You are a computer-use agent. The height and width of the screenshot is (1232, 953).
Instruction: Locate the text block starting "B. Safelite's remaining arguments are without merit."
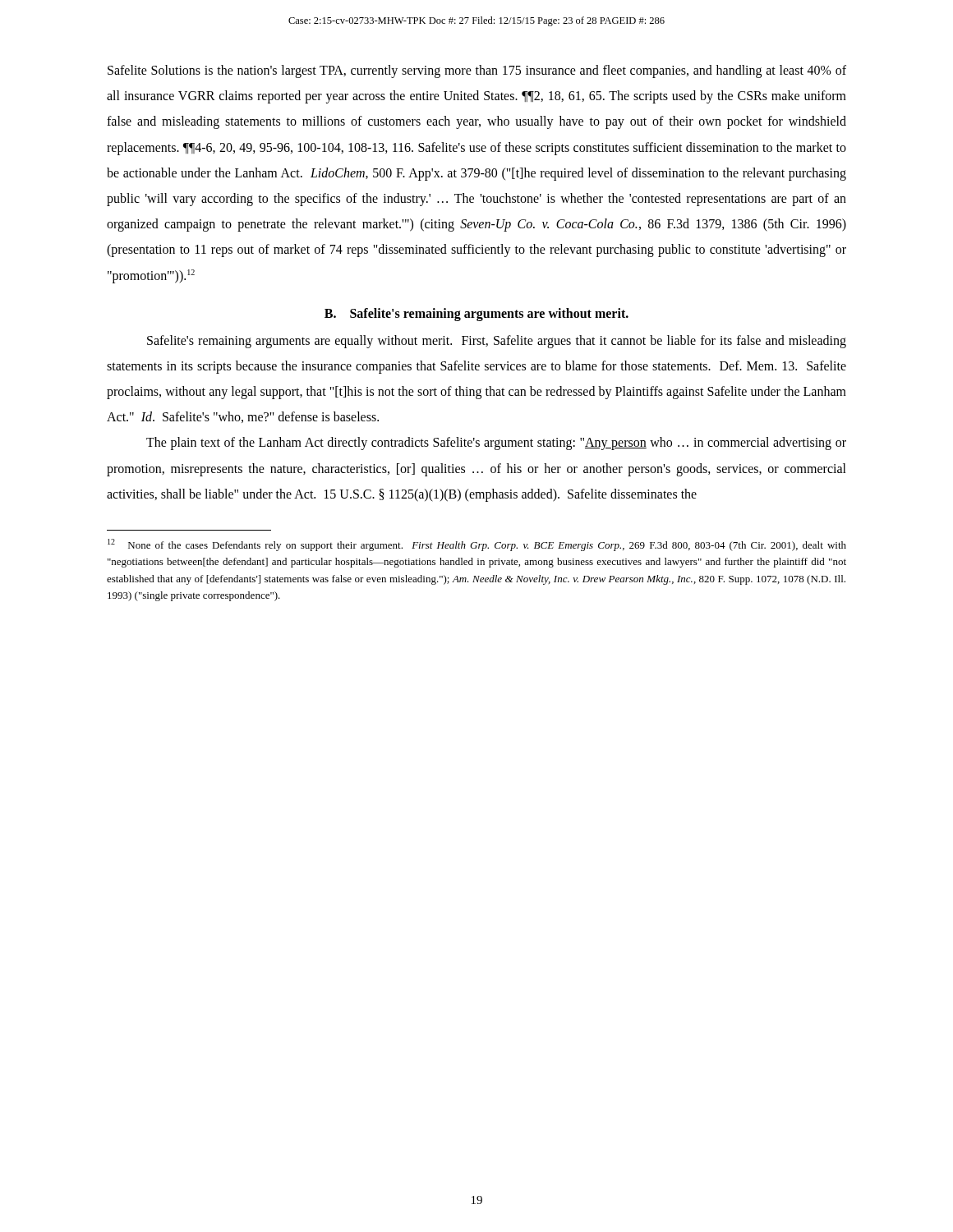(x=476, y=313)
